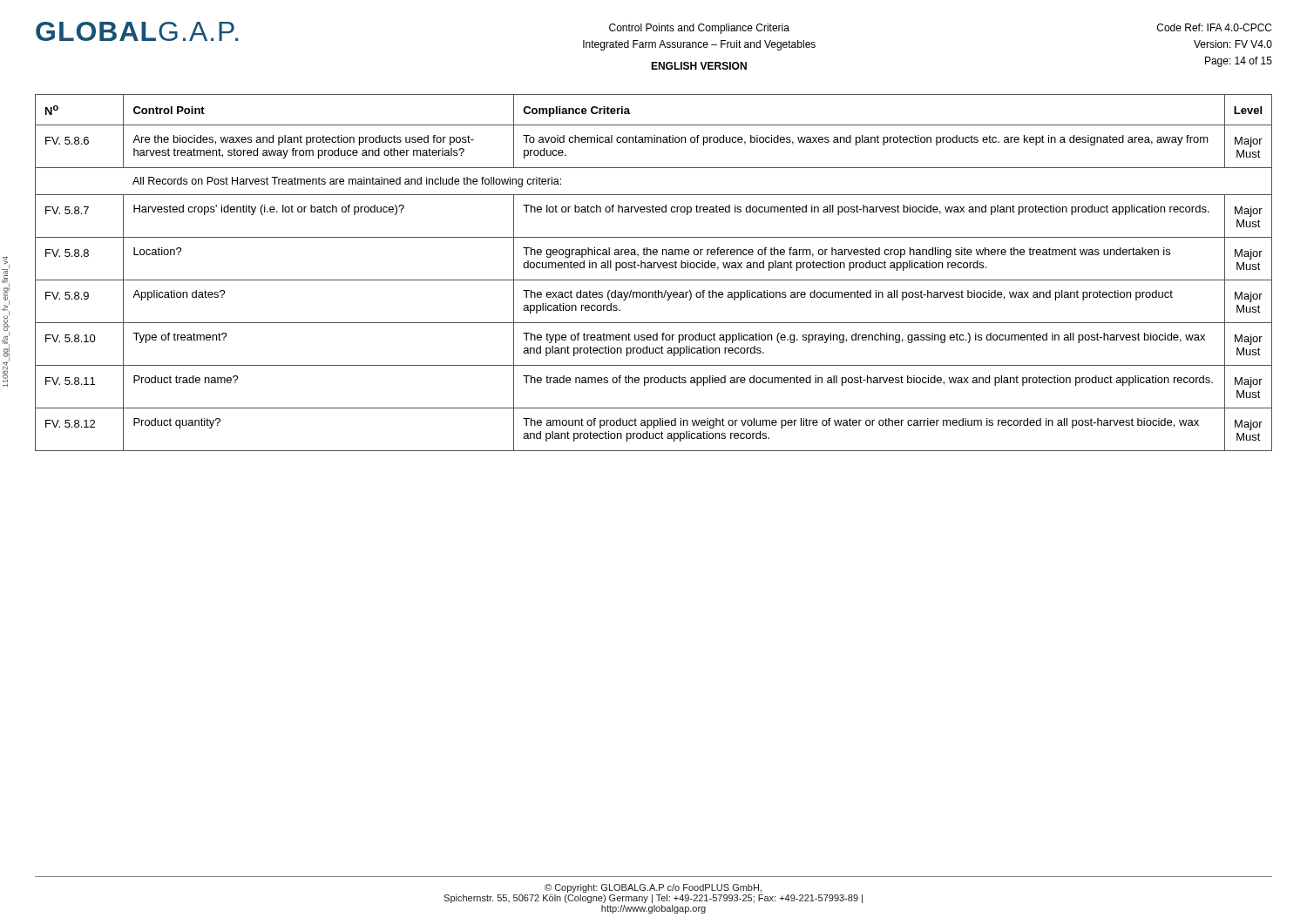This screenshot has width=1307, height=924.
Task: Locate the table with the text "FV. 5.8.6"
Action: (654, 479)
